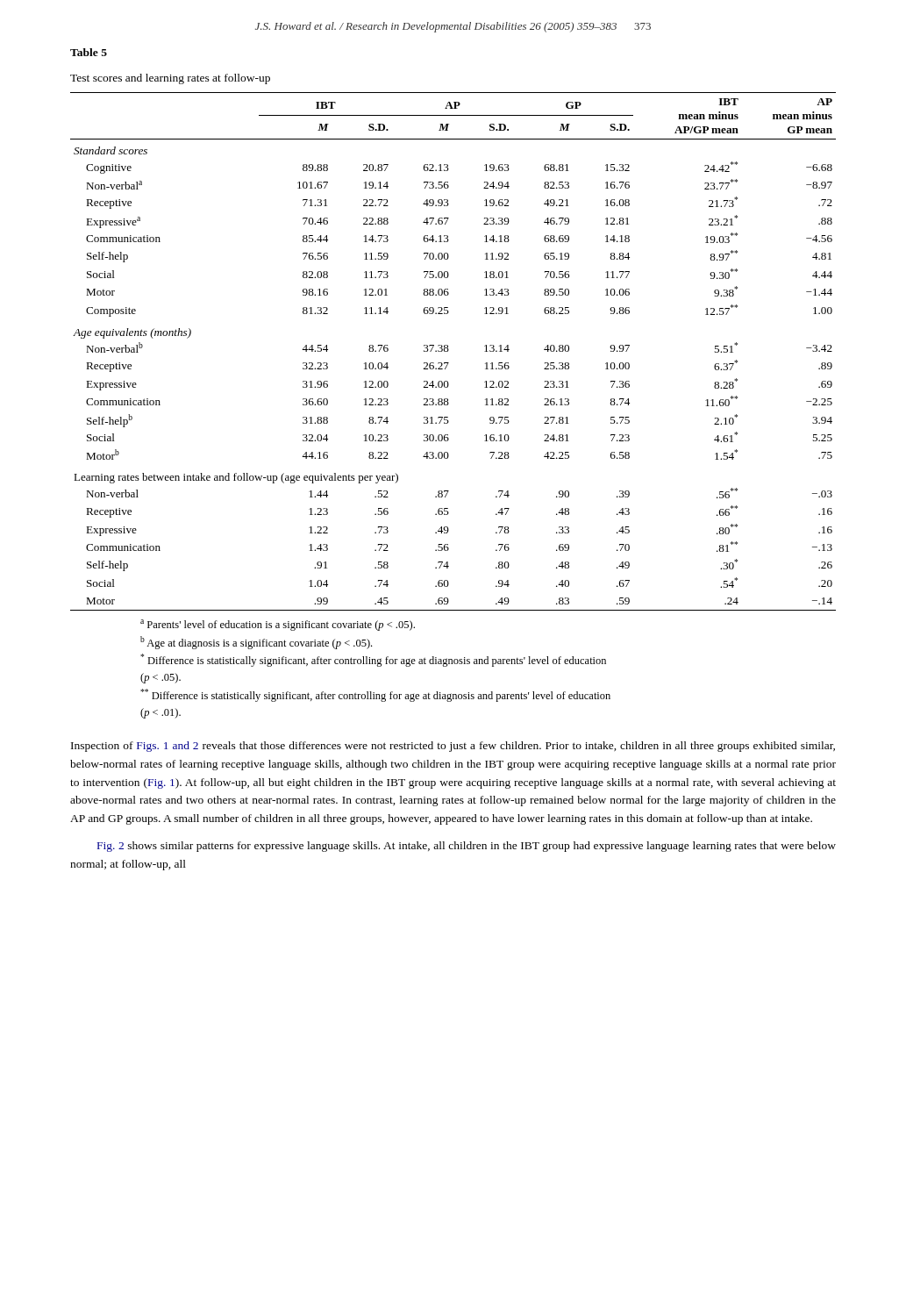
Task: Find the table that mentions ".66 **"
Action: click(x=453, y=351)
